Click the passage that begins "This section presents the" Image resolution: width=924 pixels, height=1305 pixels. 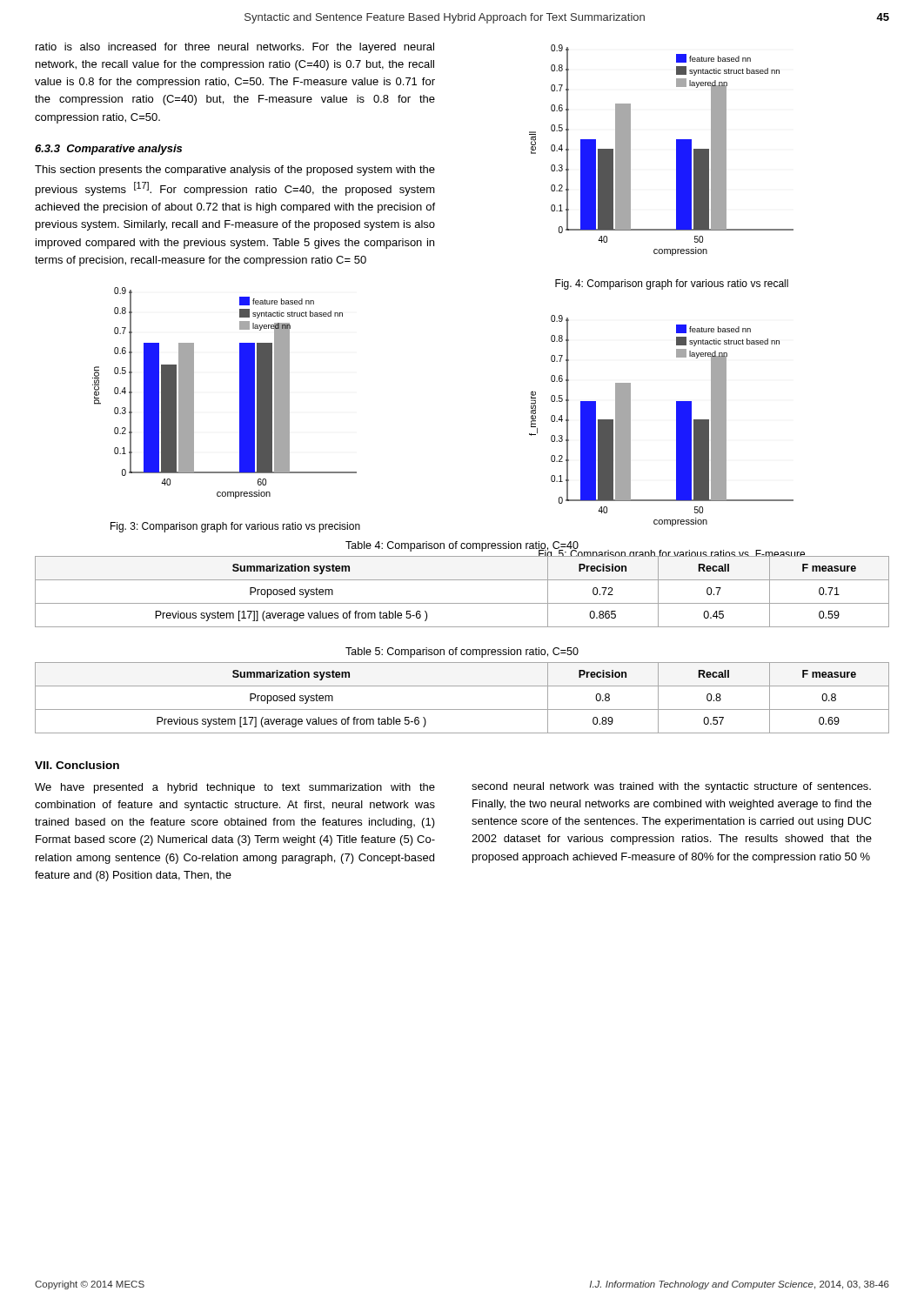click(x=235, y=214)
